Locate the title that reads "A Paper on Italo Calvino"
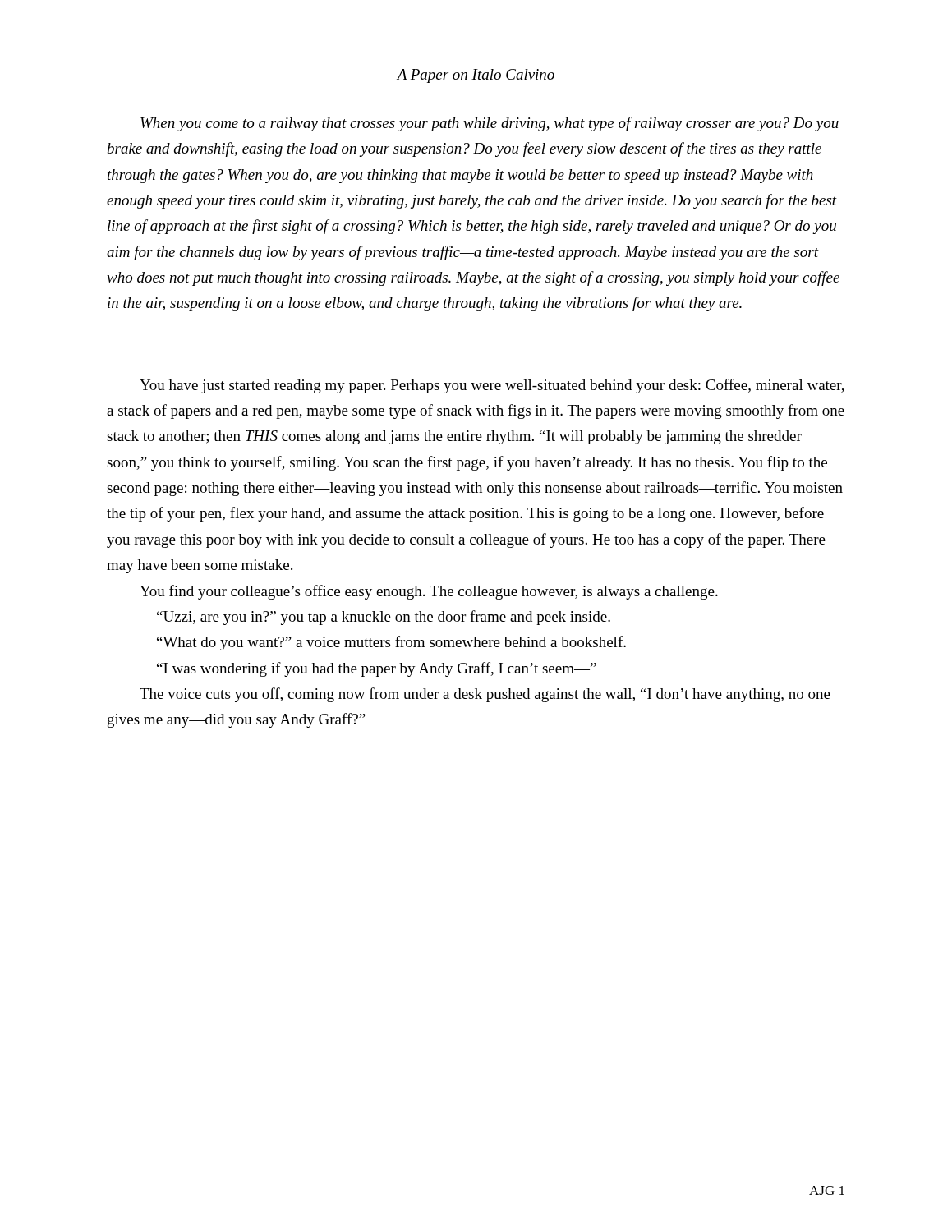Screen dimensions: 1232x952 point(476,74)
